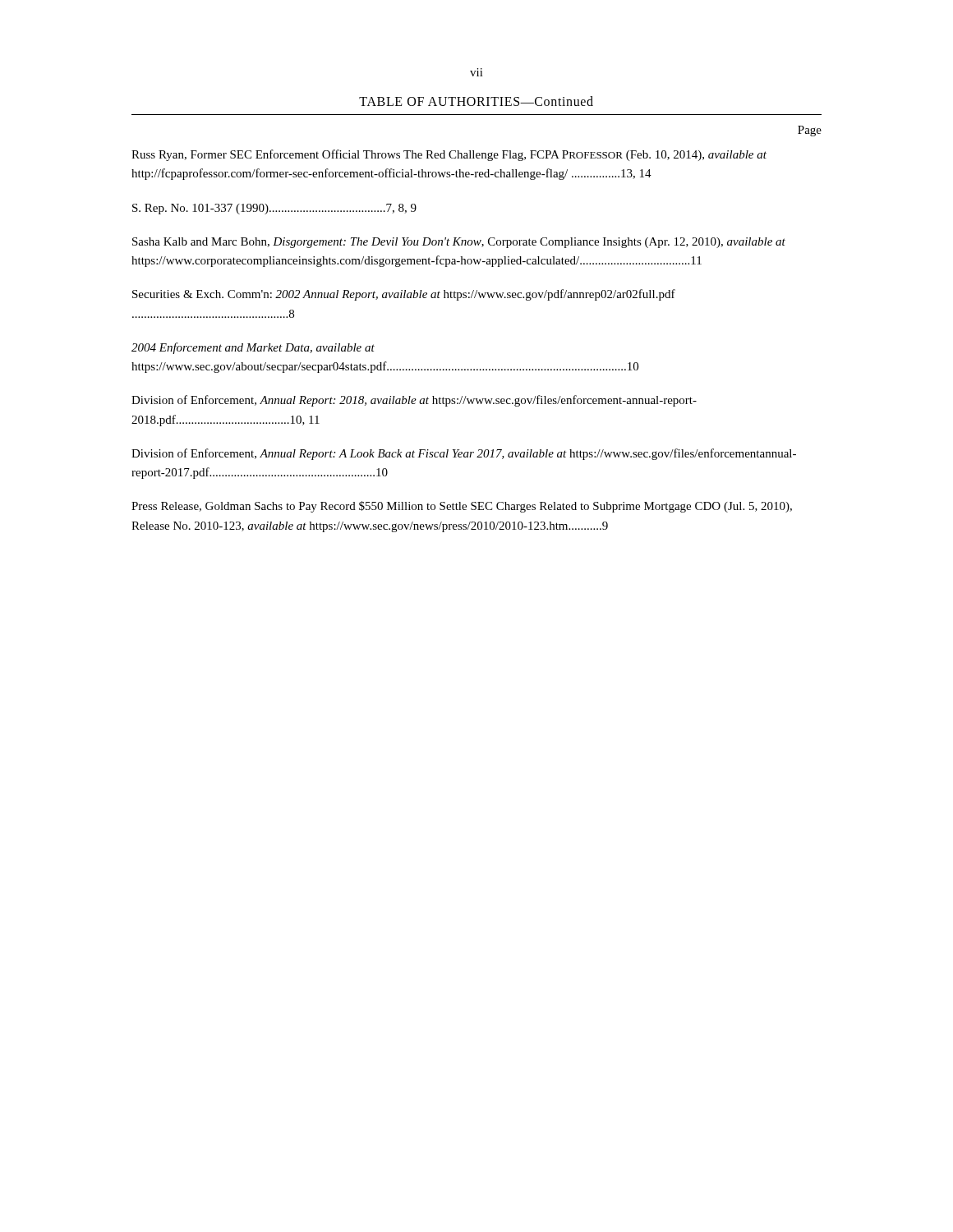
Task: Click on the list item that says "Press Release, Goldman Sachs to Pay Record"
Action: pos(476,516)
